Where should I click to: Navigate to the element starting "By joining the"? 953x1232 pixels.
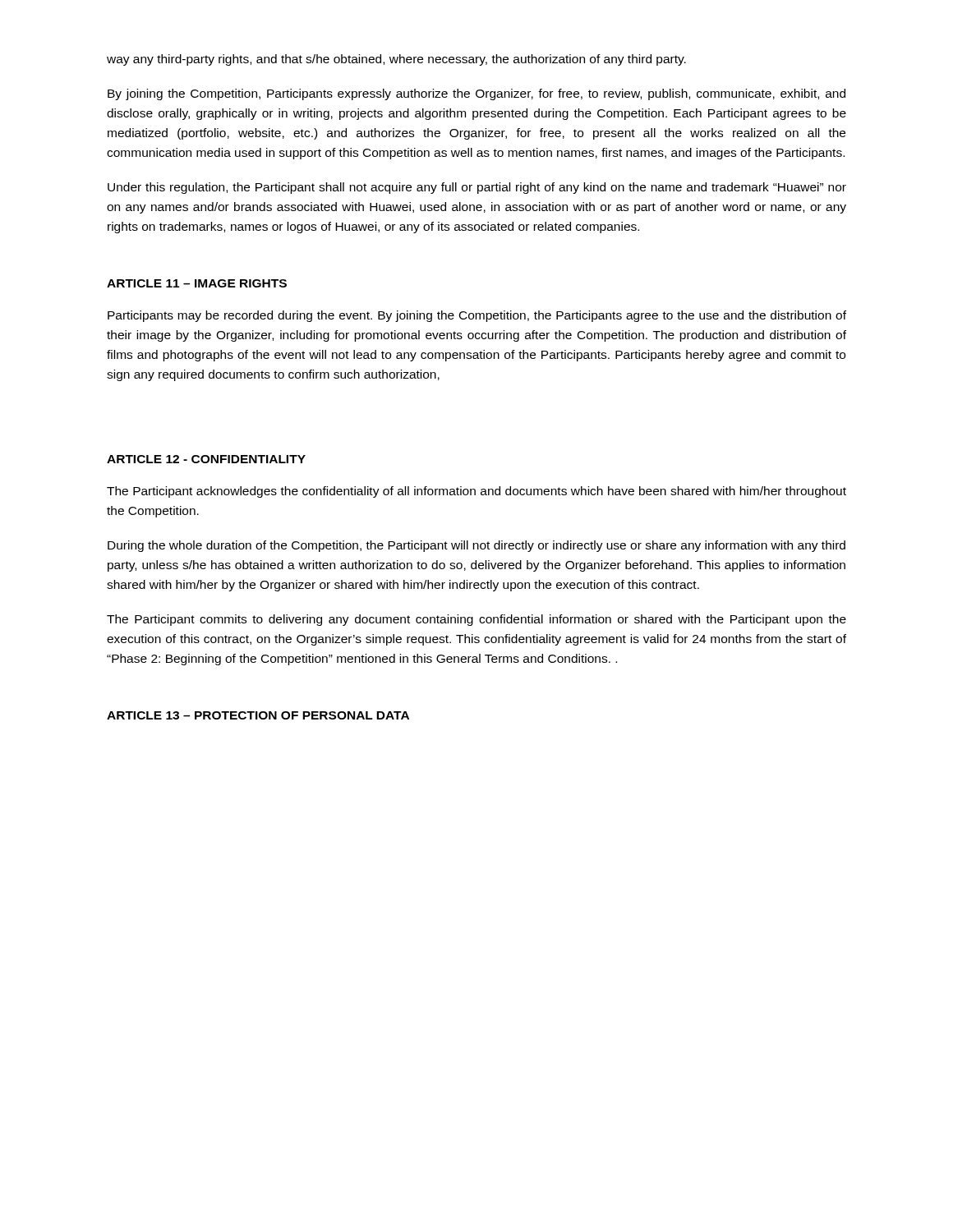(476, 123)
